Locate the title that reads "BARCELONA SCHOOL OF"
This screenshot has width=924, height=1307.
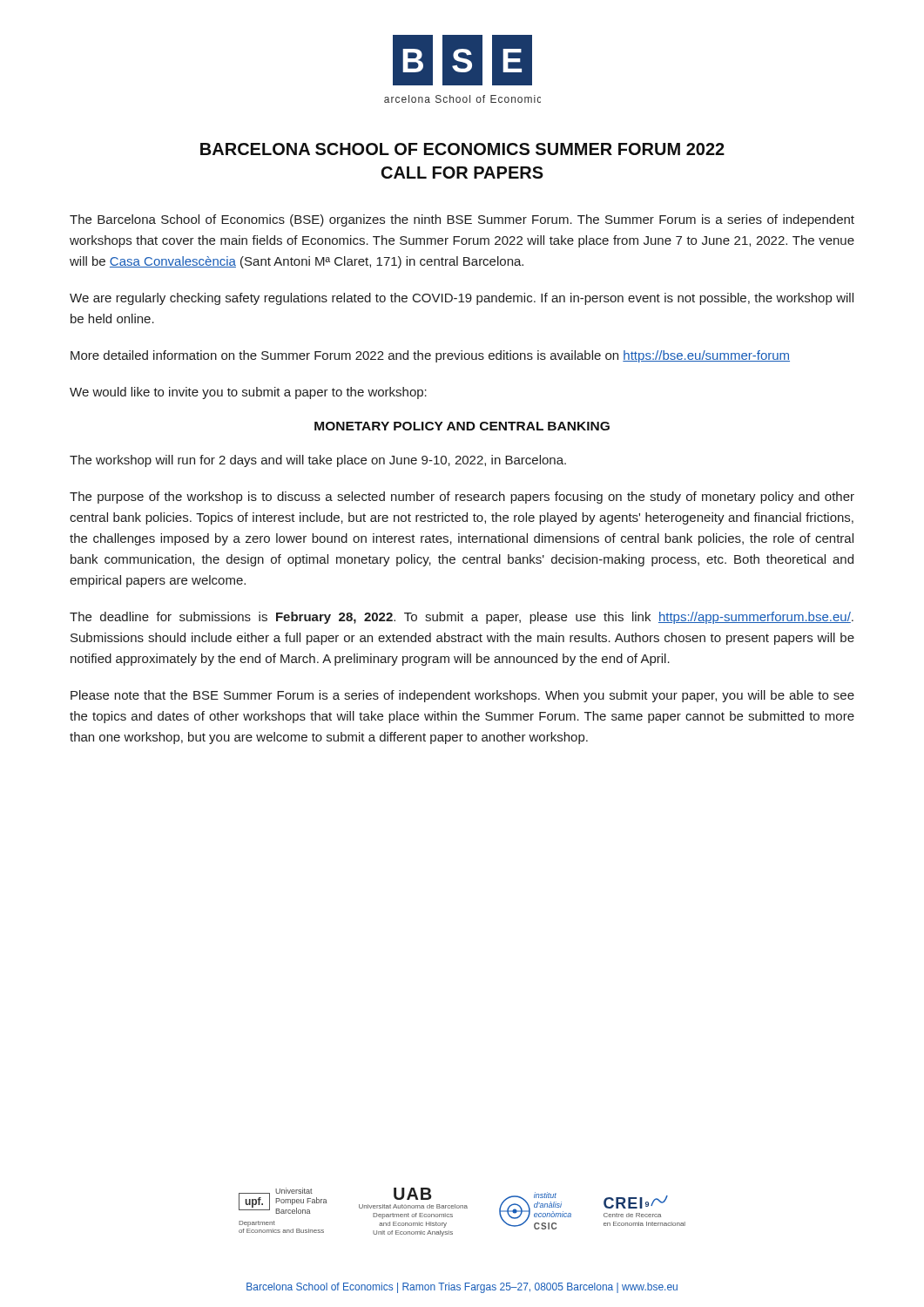[x=462, y=161]
